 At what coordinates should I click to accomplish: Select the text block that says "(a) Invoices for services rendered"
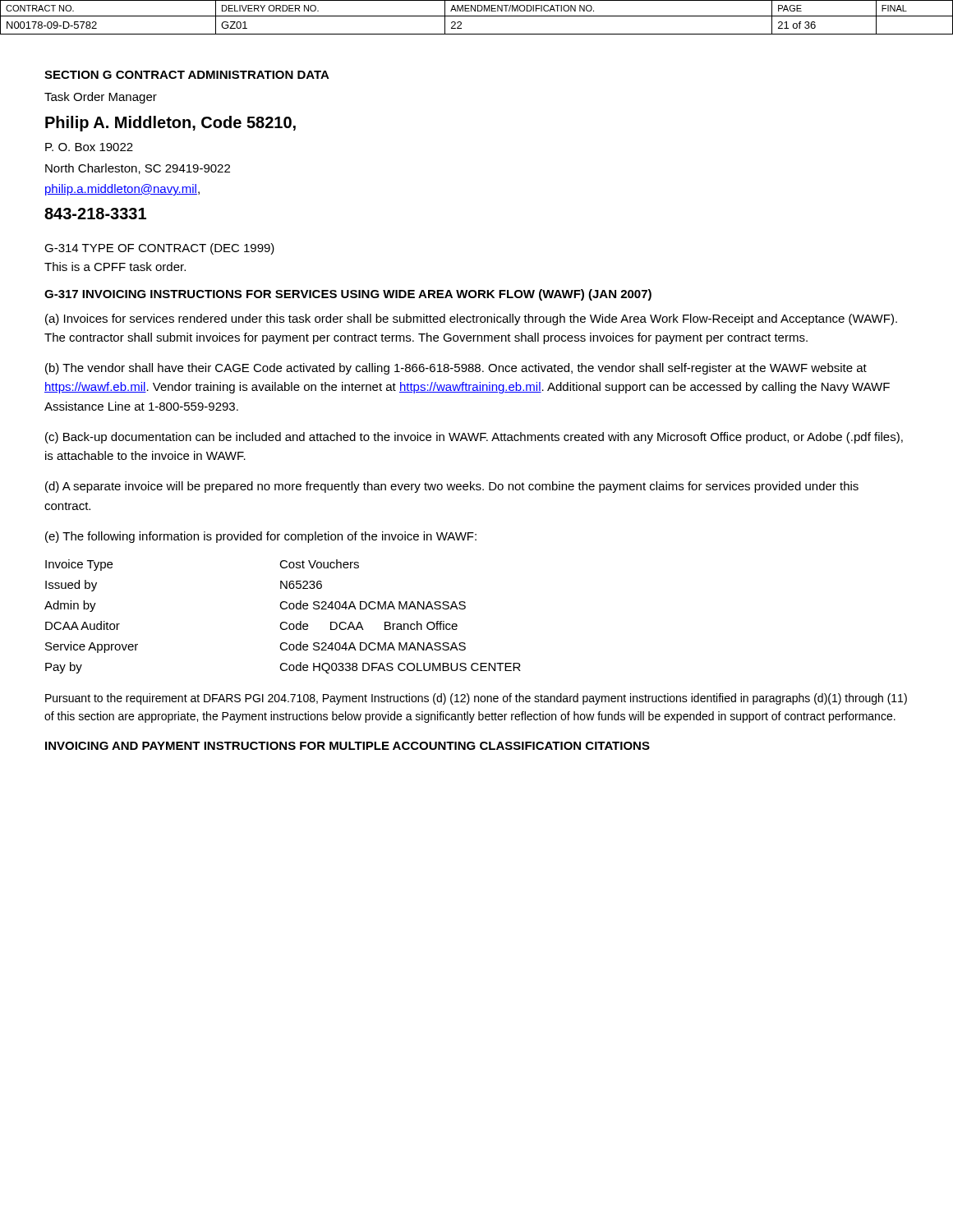[471, 327]
